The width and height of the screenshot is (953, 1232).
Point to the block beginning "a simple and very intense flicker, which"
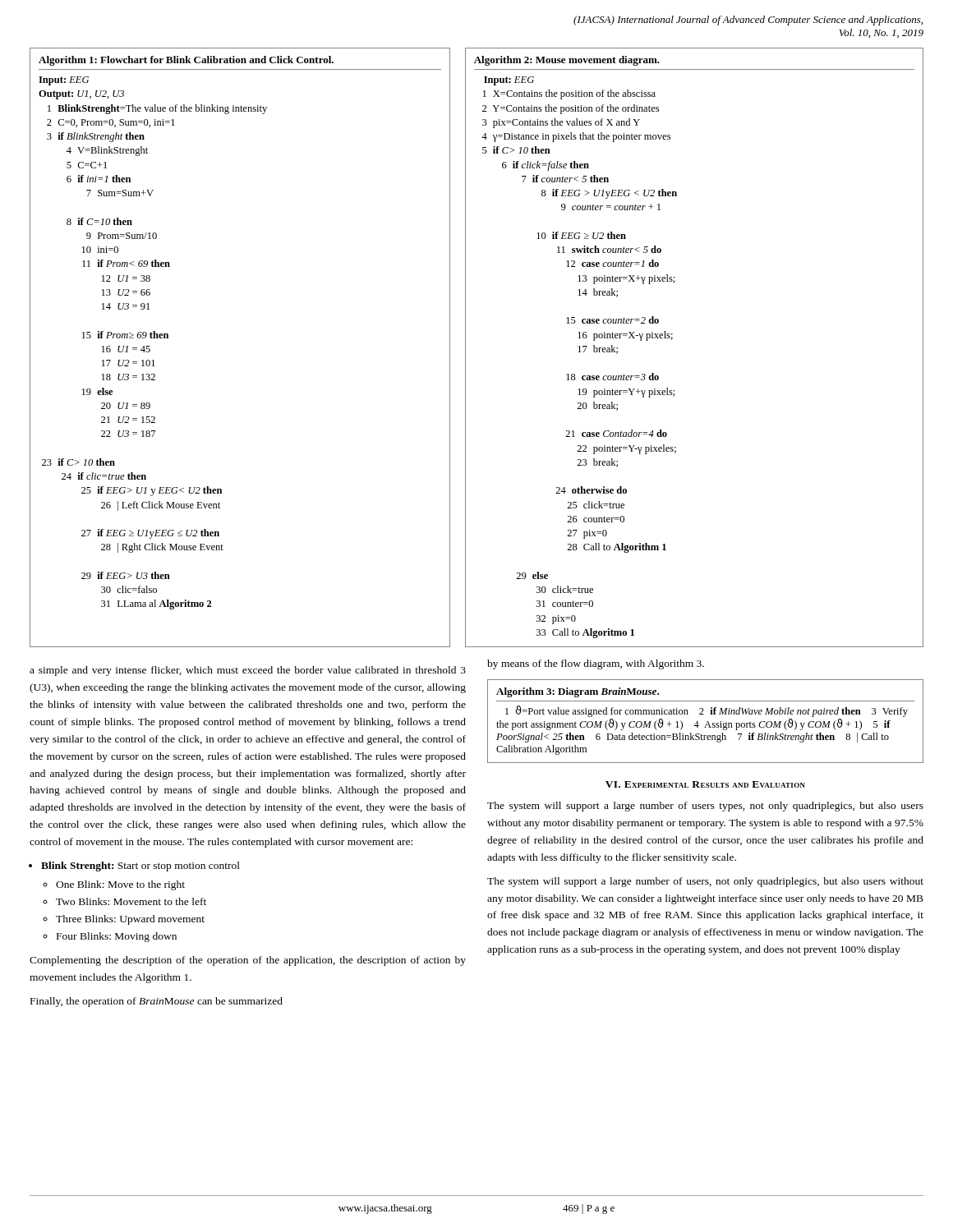click(x=248, y=756)
